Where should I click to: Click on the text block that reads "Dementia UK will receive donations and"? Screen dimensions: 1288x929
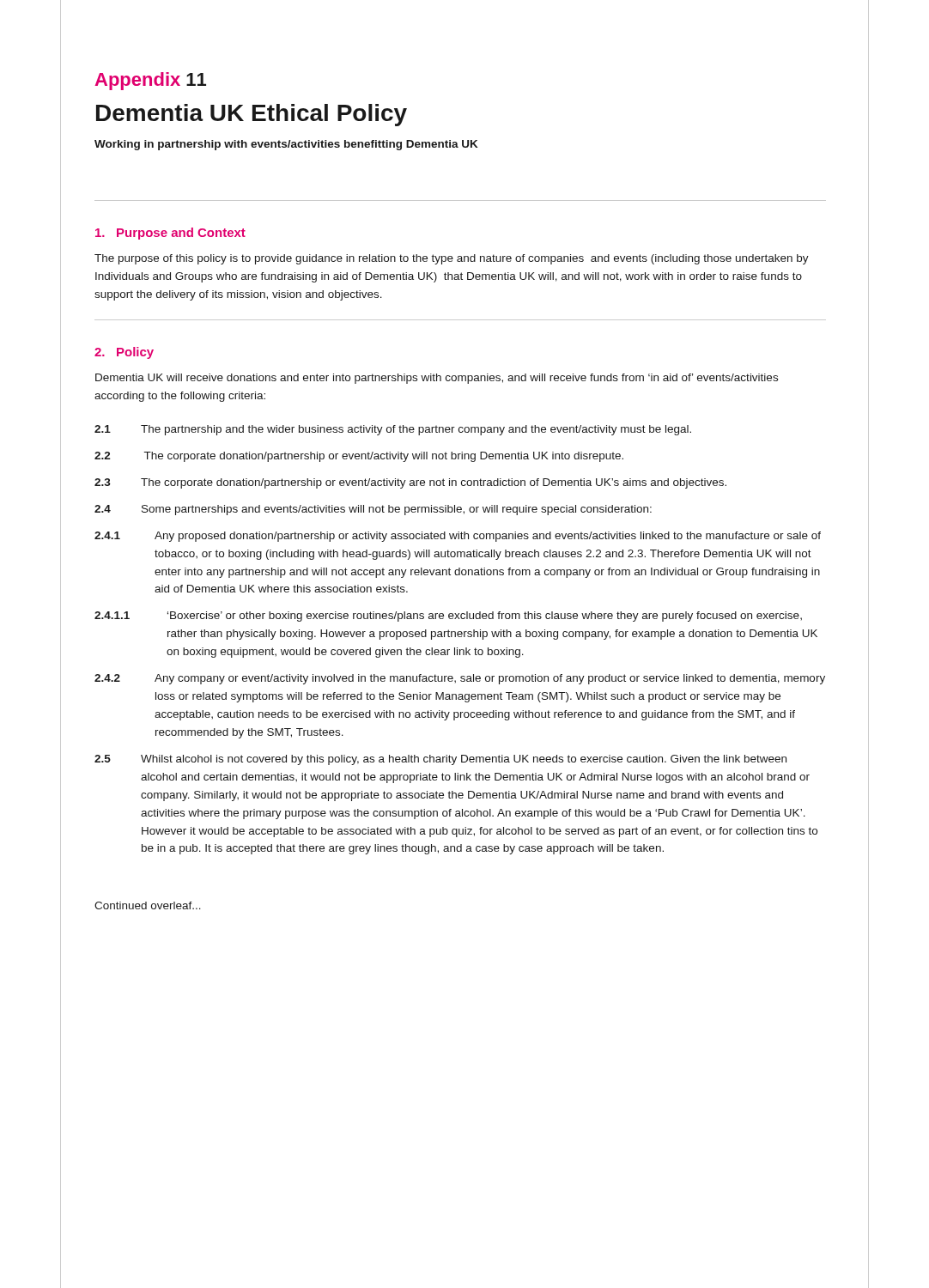(460, 387)
